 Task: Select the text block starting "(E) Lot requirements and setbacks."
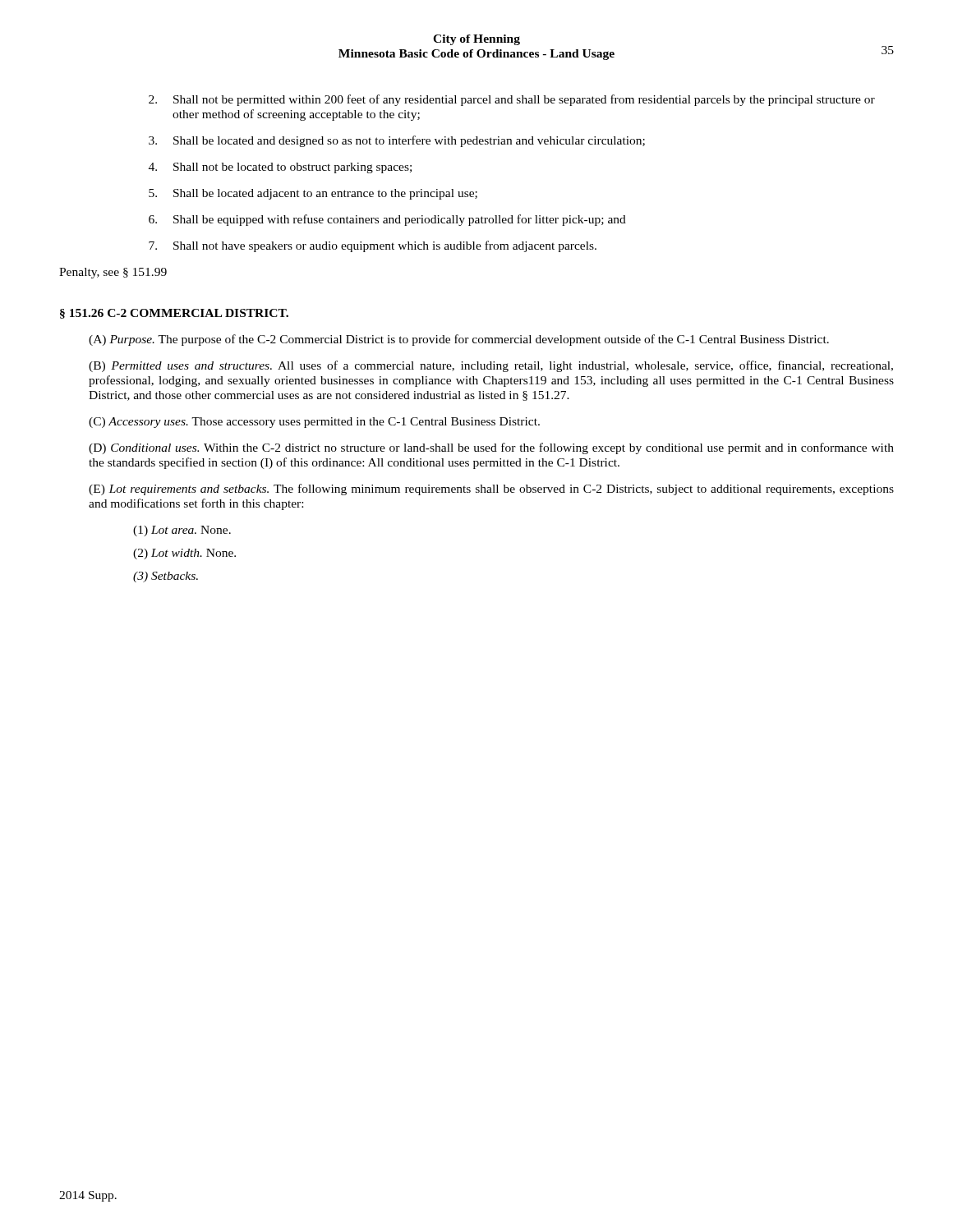(x=491, y=496)
